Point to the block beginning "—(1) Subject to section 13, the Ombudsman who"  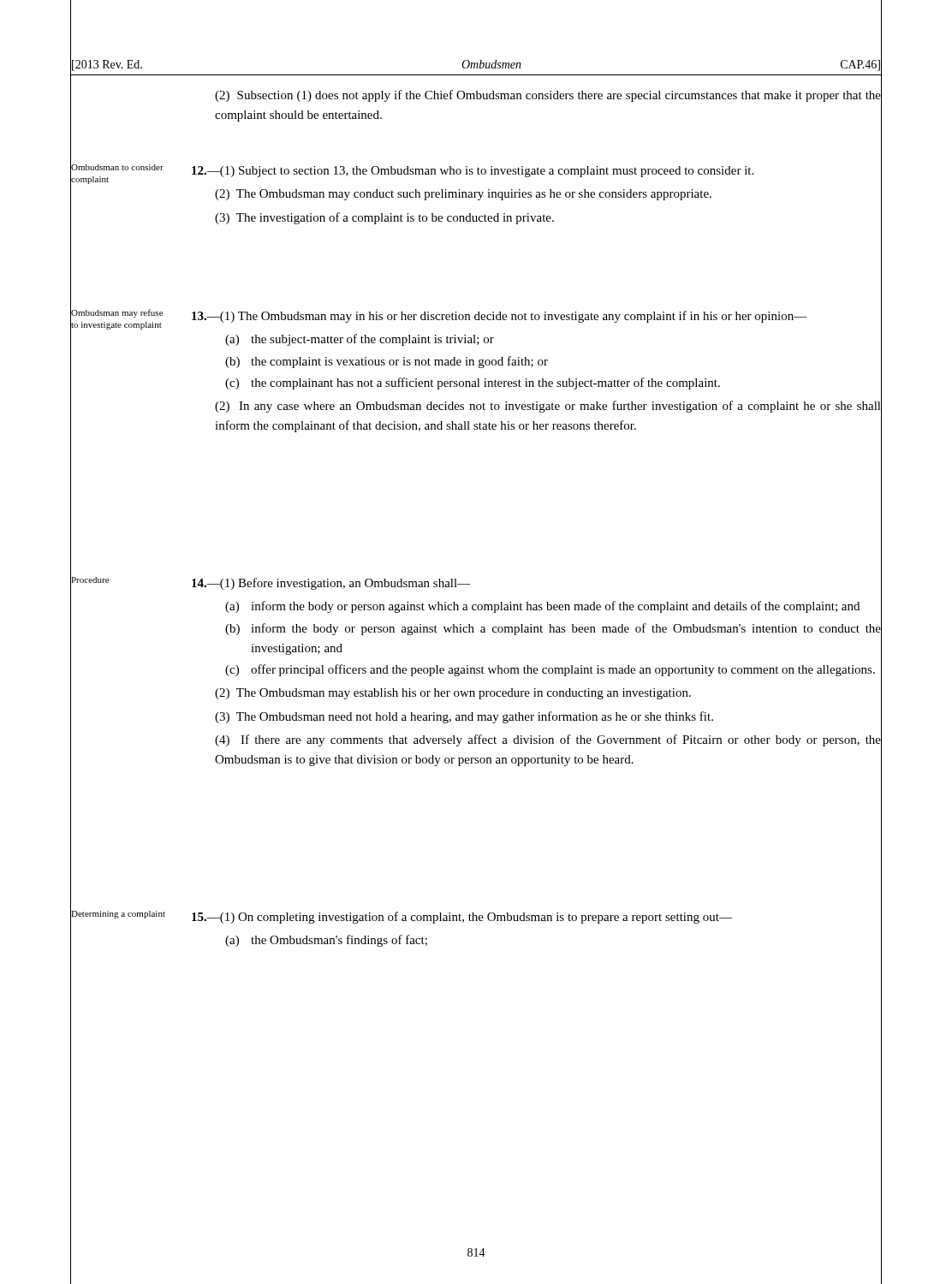[536, 194]
